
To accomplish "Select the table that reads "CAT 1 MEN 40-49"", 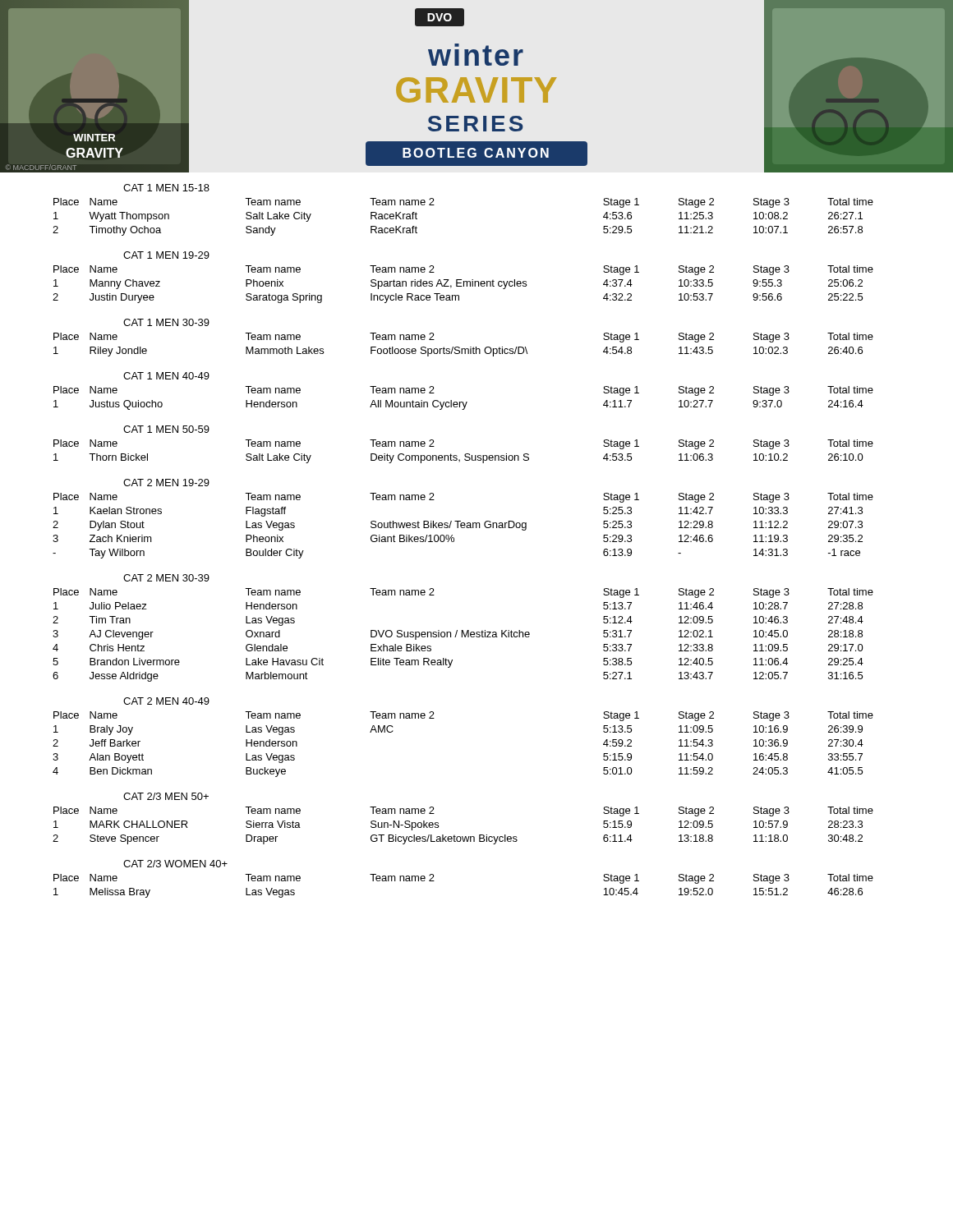I will point(476,390).
